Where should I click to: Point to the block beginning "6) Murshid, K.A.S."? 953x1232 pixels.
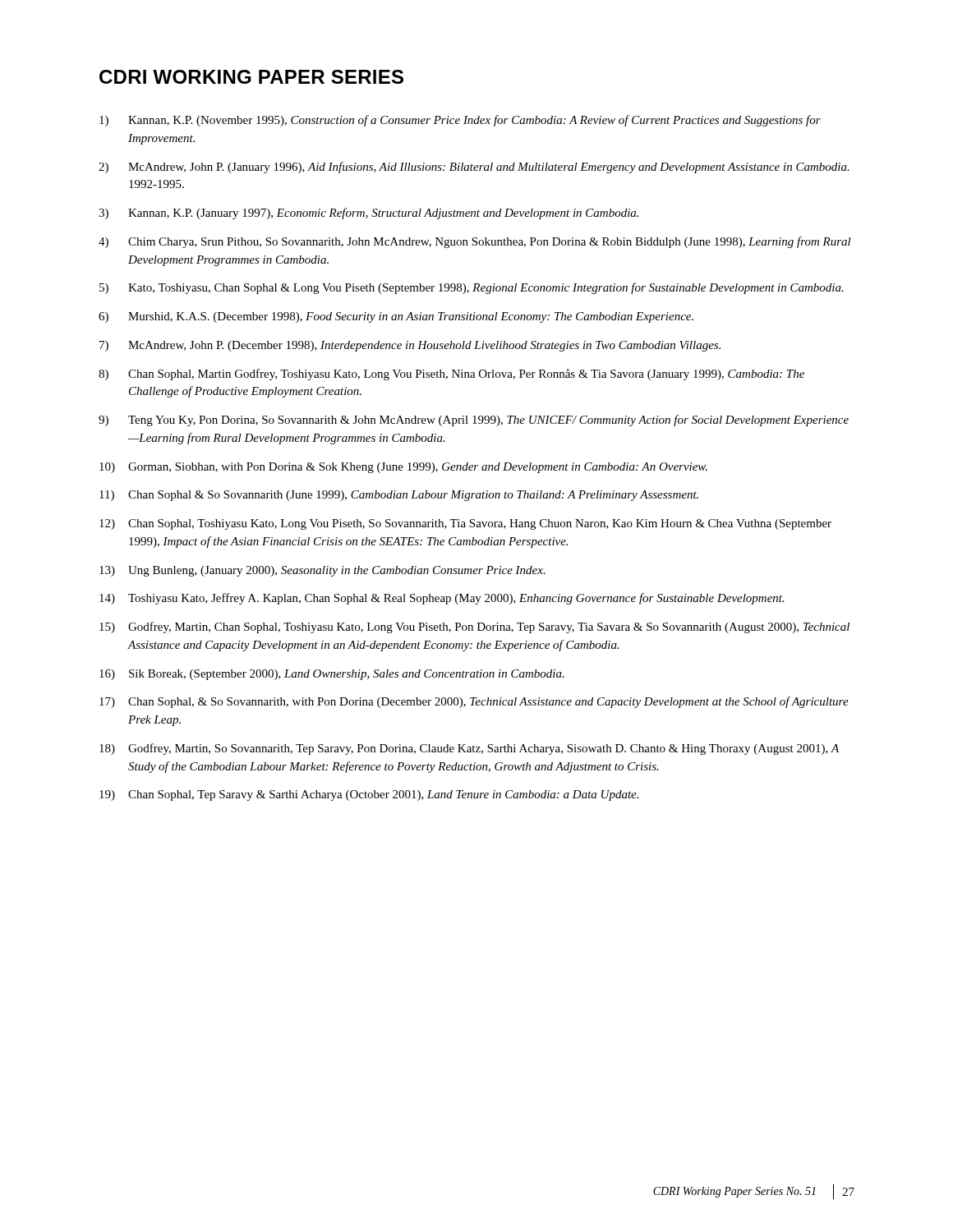(x=476, y=317)
